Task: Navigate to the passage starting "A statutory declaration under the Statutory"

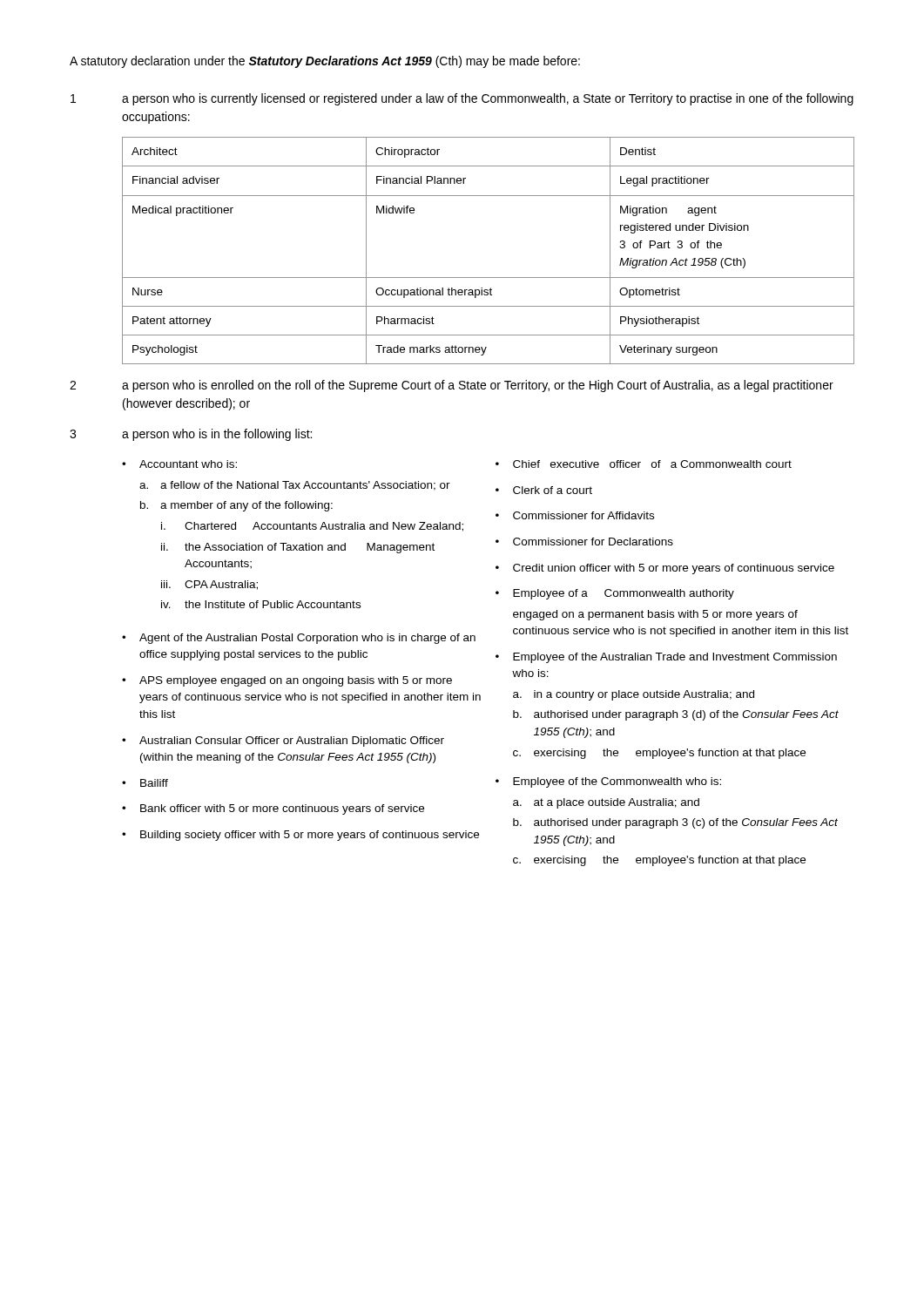Action: (x=325, y=61)
